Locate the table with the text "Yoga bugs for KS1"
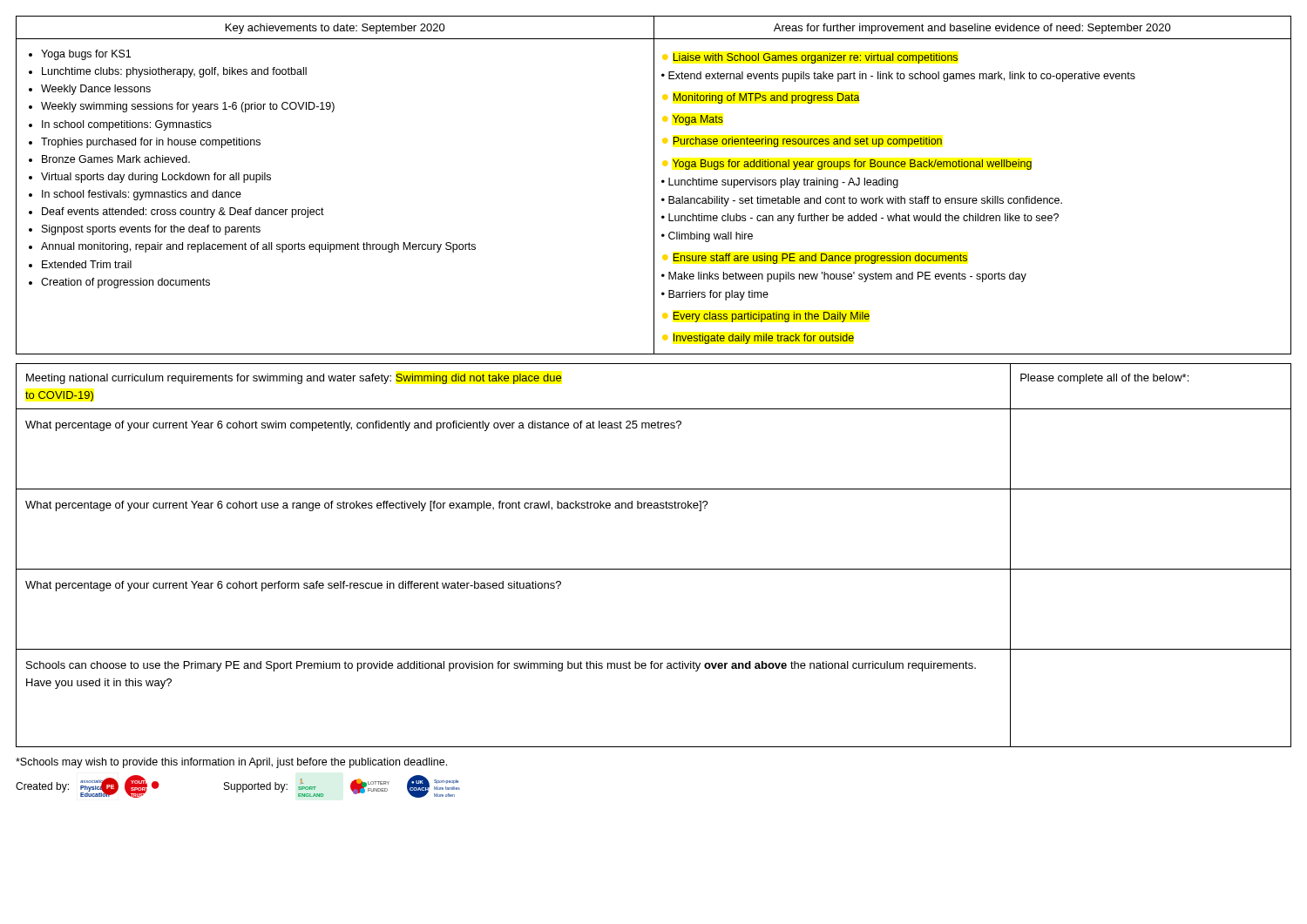The width and height of the screenshot is (1307, 924). (654, 185)
